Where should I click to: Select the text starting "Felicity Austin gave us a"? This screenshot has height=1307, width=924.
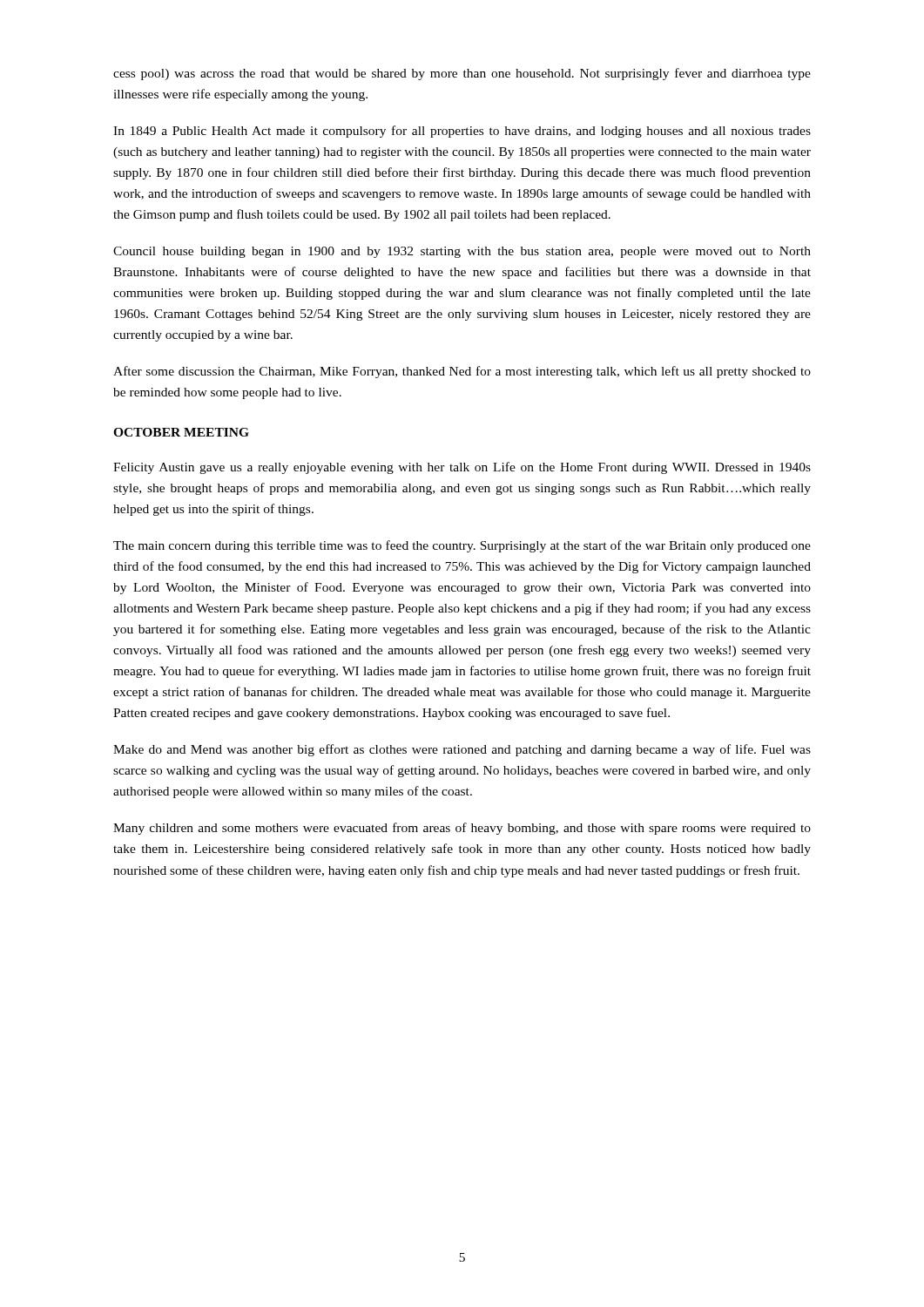pos(462,488)
